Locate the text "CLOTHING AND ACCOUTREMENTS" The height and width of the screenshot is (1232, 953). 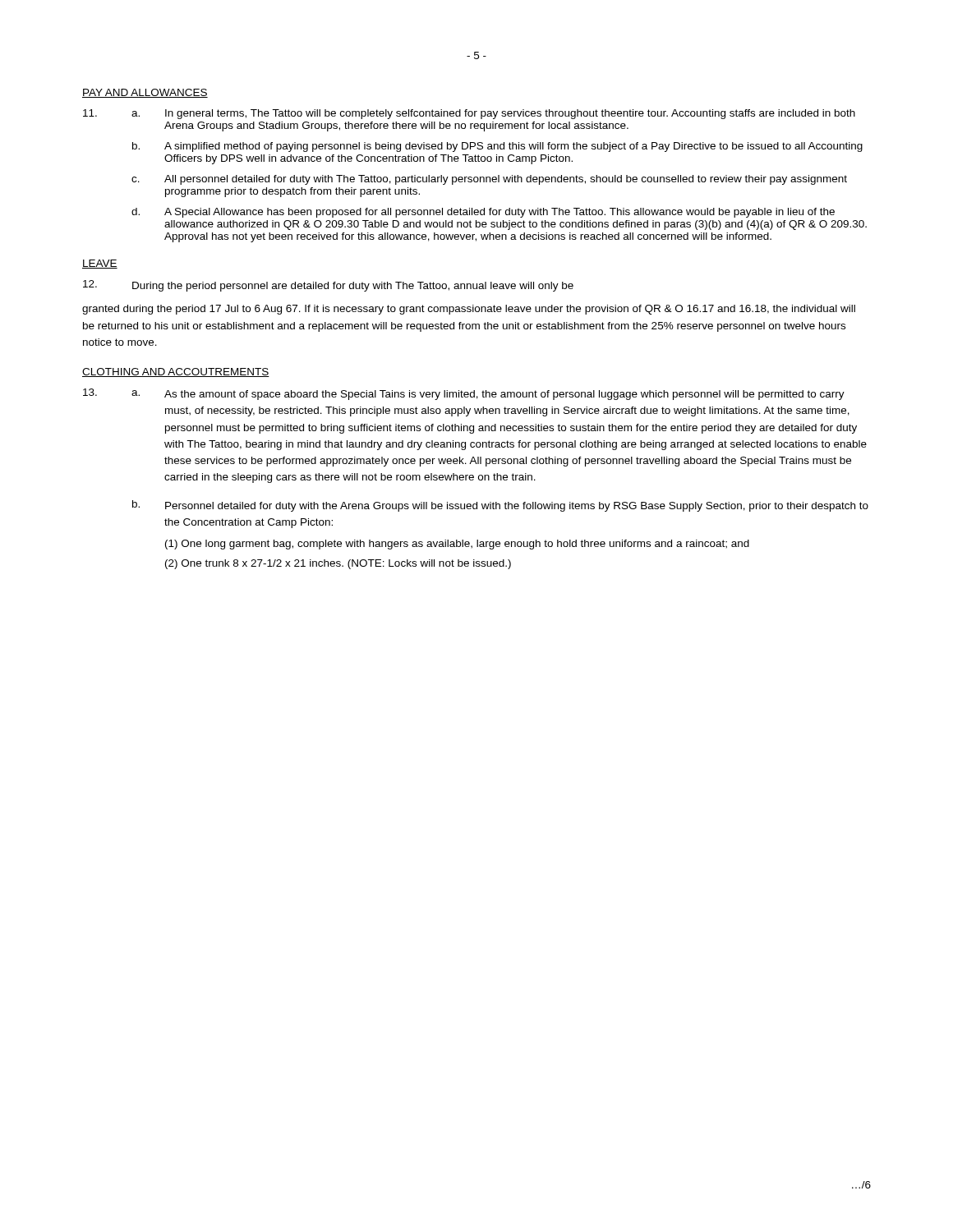click(x=175, y=372)
